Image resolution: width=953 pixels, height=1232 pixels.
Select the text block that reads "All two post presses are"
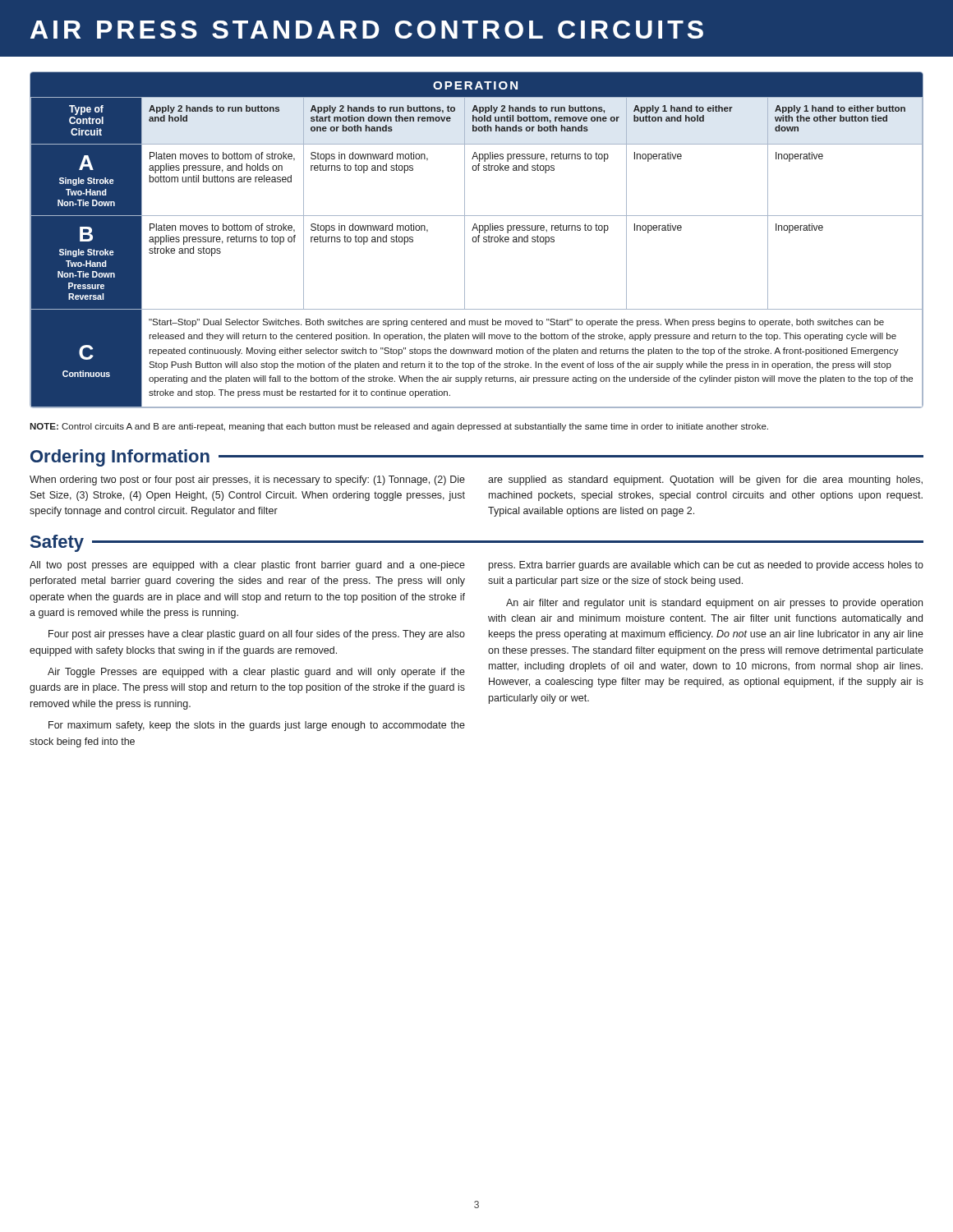click(244, 565)
